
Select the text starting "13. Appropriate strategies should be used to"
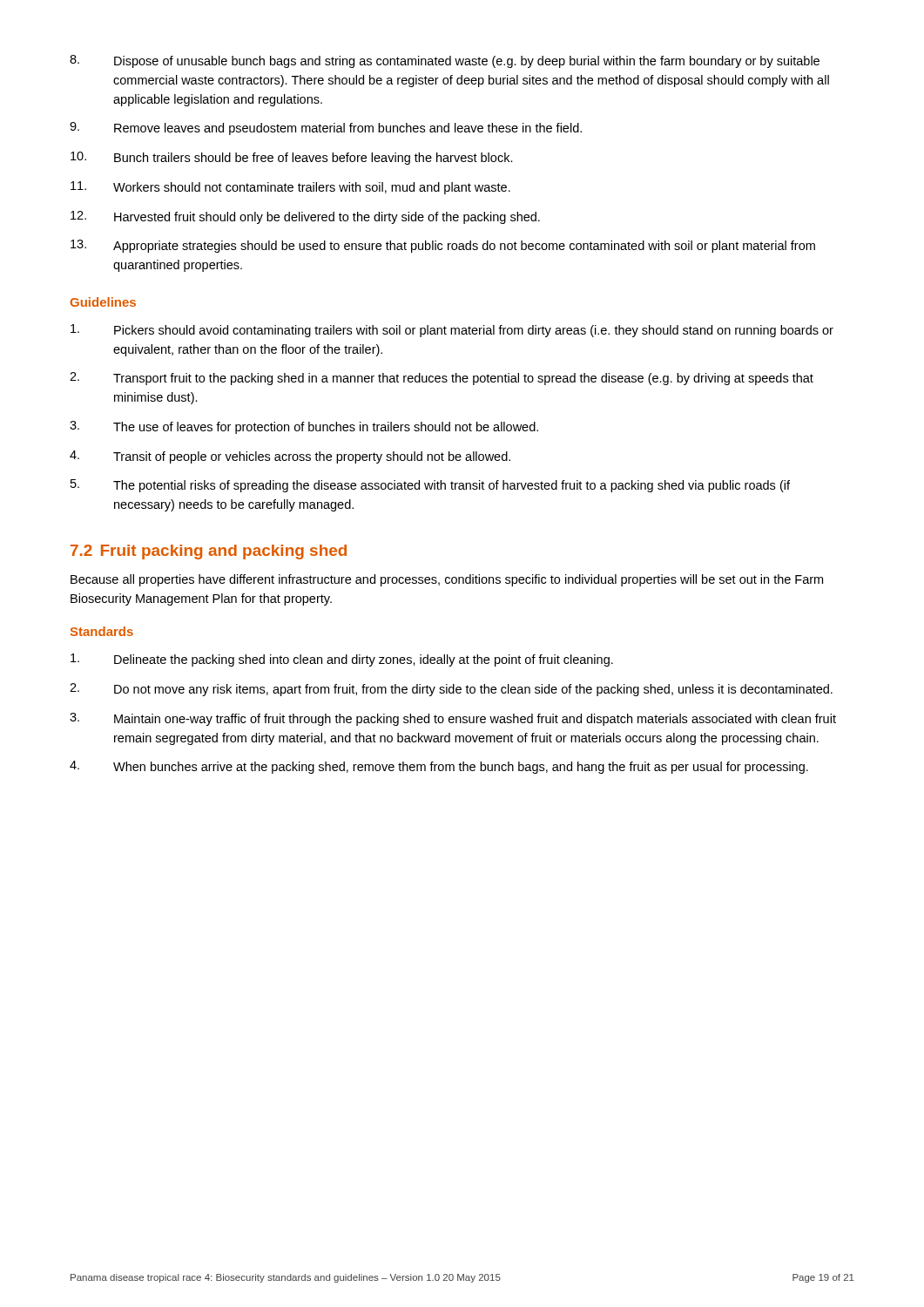tap(462, 256)
